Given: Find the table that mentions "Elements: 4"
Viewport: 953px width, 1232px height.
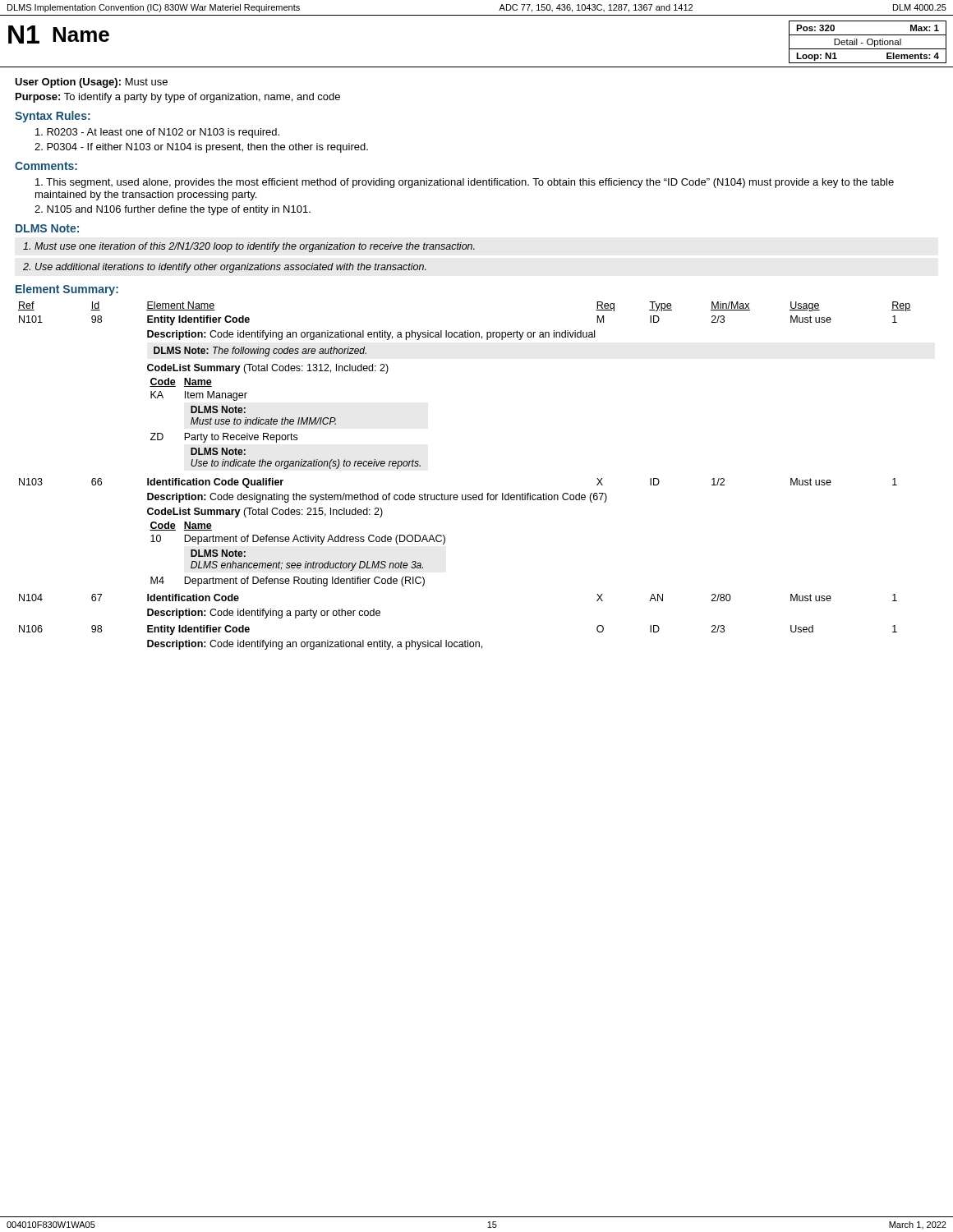Looking at the screenshot, I should click(868, 42).
